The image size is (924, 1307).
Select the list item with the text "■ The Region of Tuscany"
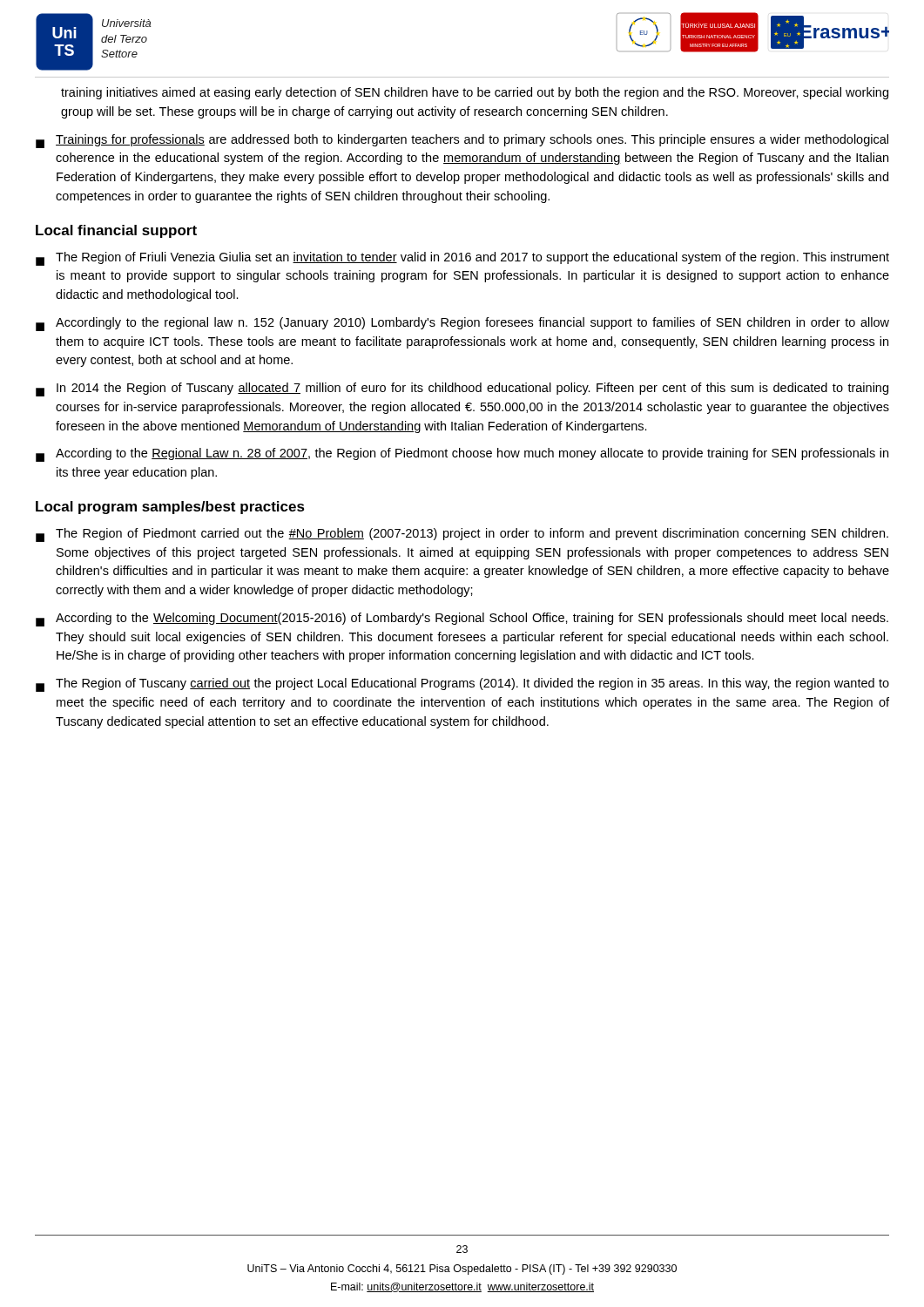coord(462,703)
